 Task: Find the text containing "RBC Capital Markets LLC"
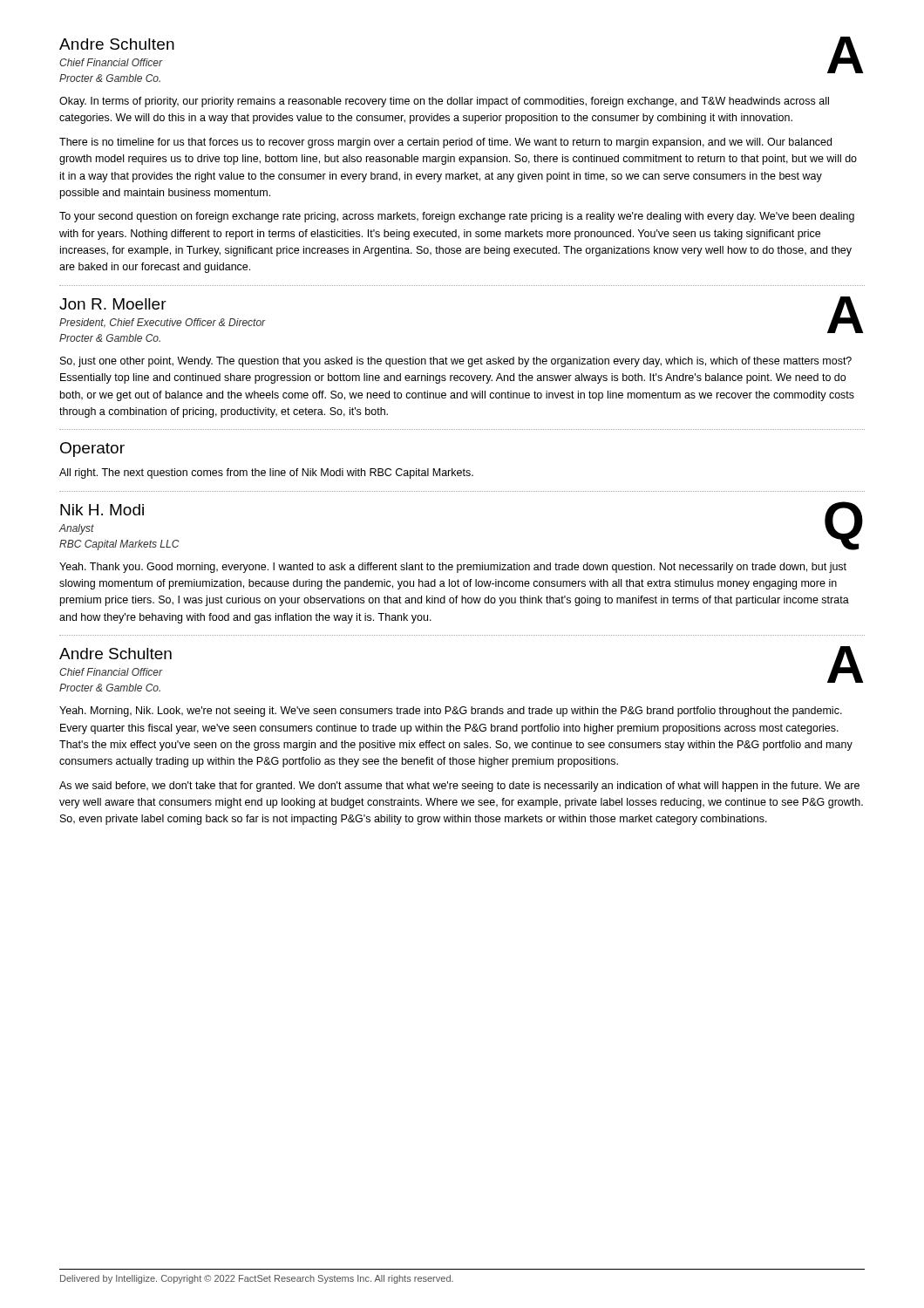click(119, 544)
